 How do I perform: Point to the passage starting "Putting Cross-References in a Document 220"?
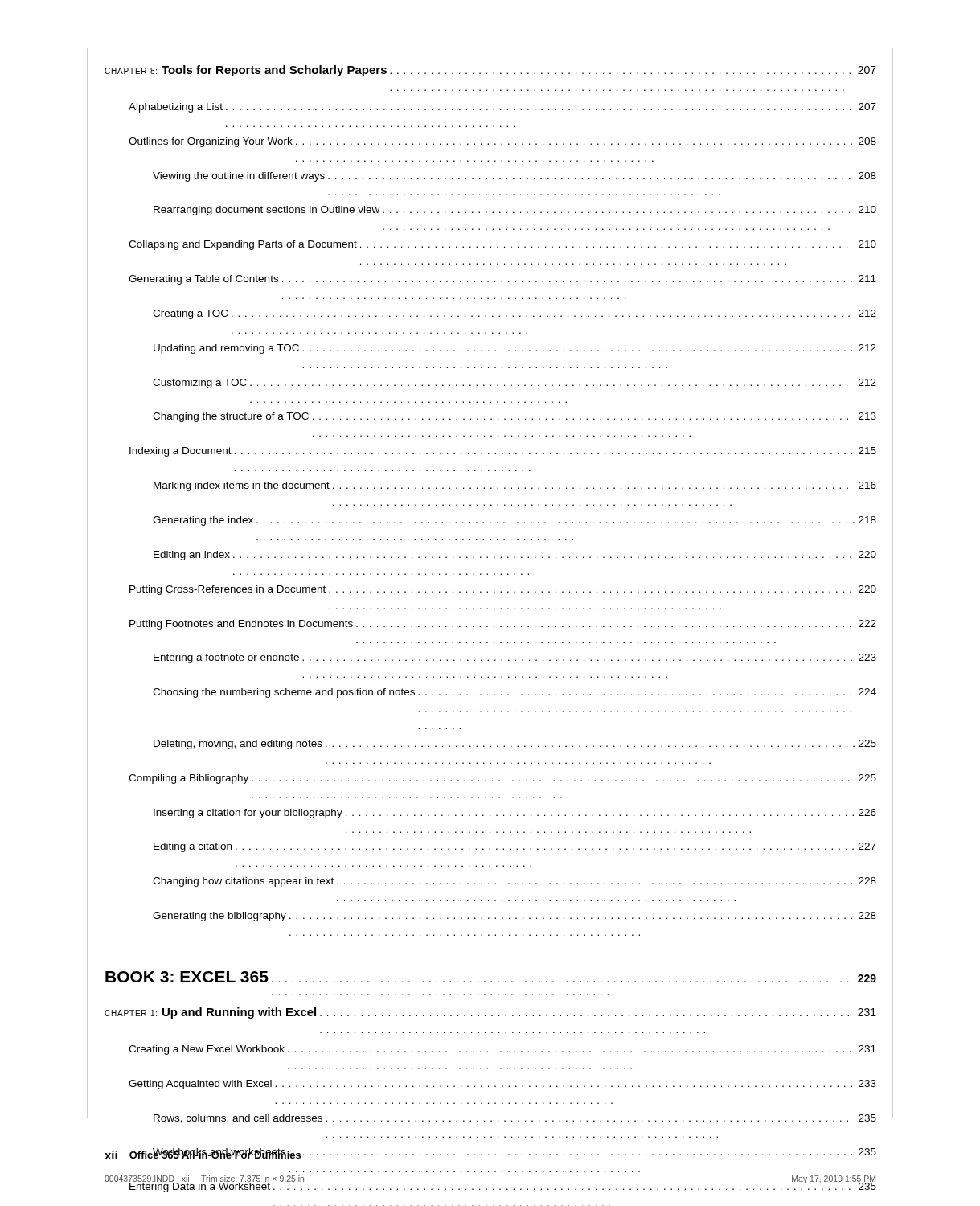coord(502,598)
